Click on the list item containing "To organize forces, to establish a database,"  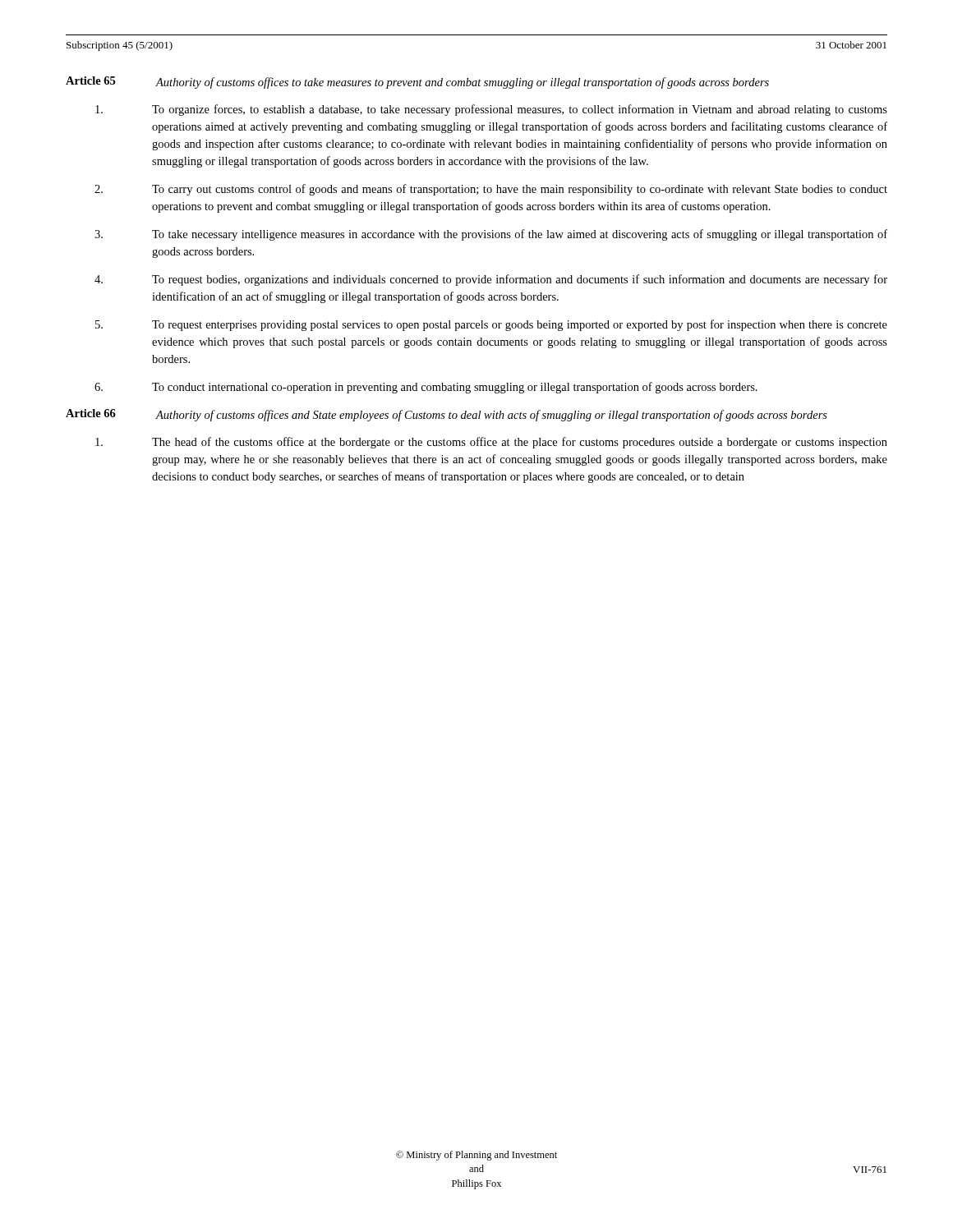pos(476,136)
